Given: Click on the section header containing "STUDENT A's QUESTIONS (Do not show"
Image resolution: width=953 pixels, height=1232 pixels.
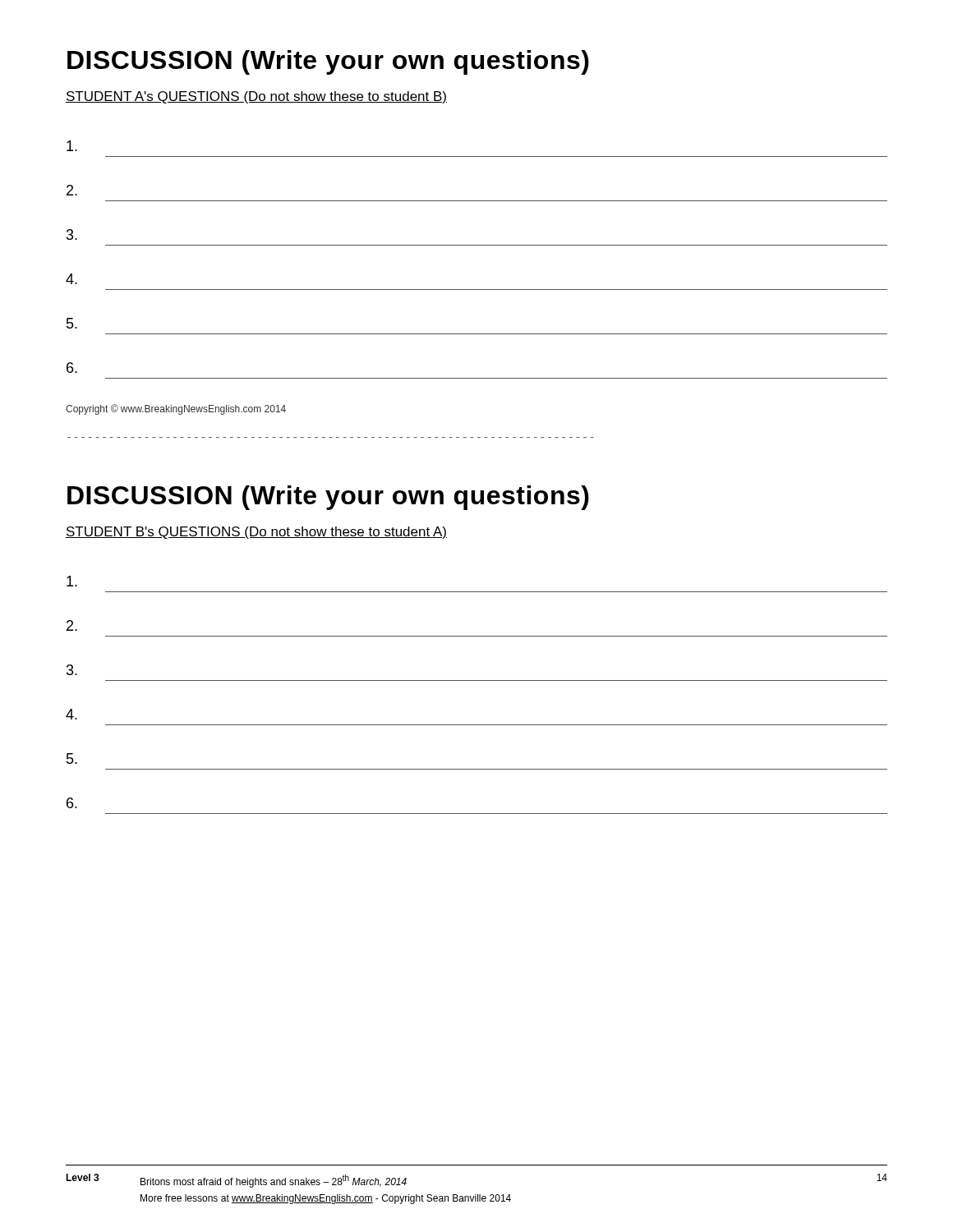Looking at the screenshot, I should [x=256, y=97].
